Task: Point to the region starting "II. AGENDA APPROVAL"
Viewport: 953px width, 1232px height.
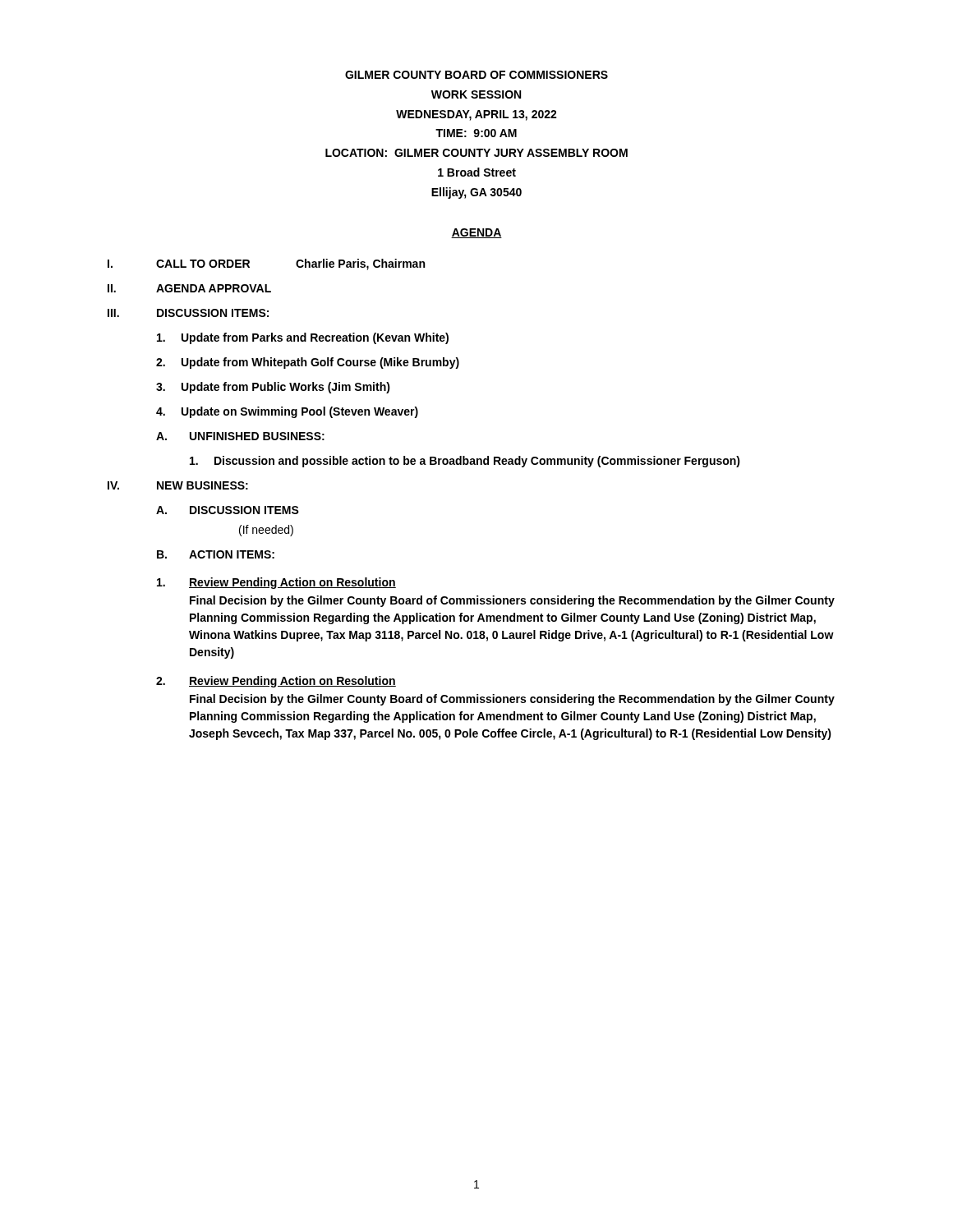Action: (x=189, y=288)
